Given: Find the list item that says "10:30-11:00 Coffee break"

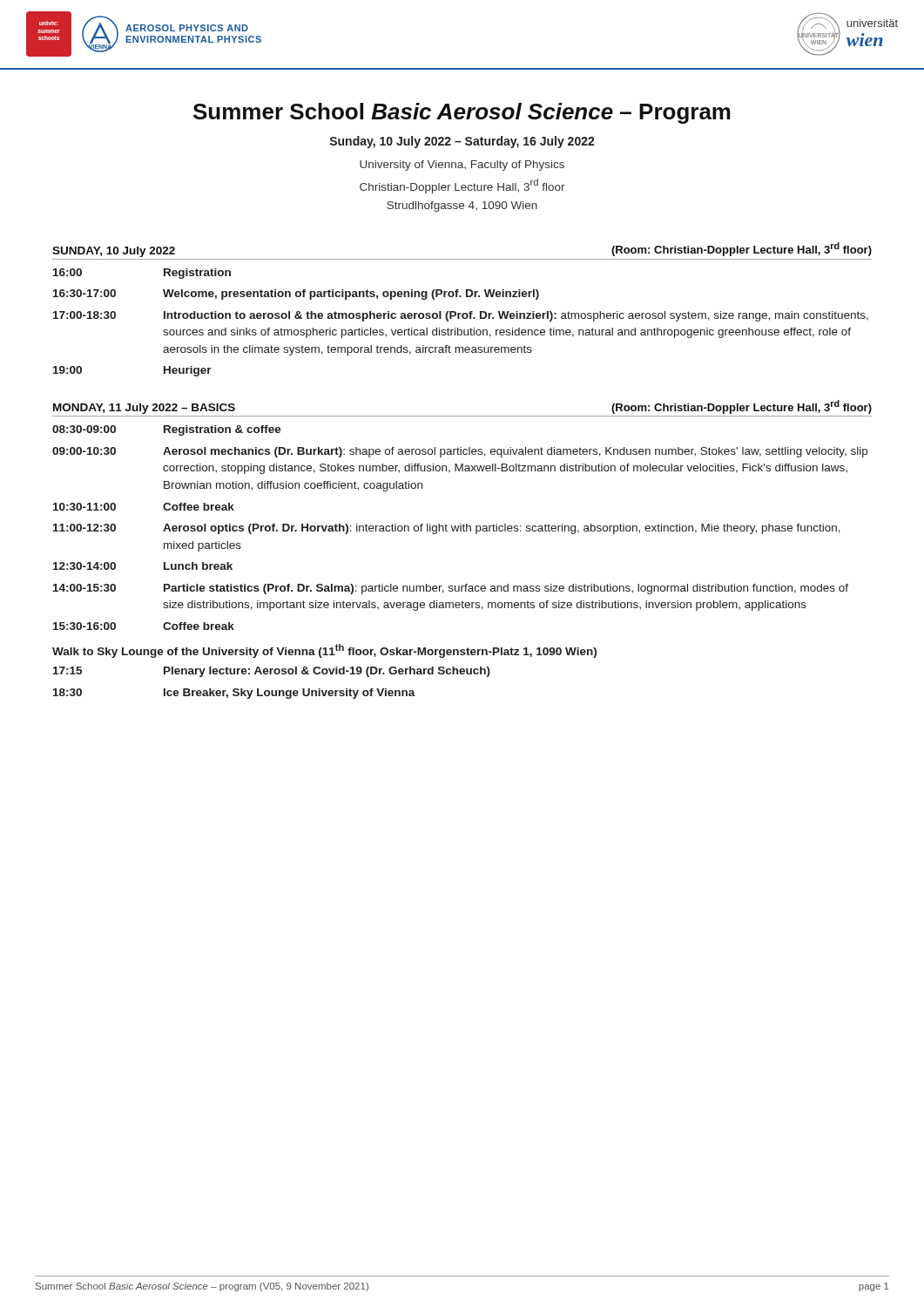Looking at the screenshot, I should click(89, 507).
